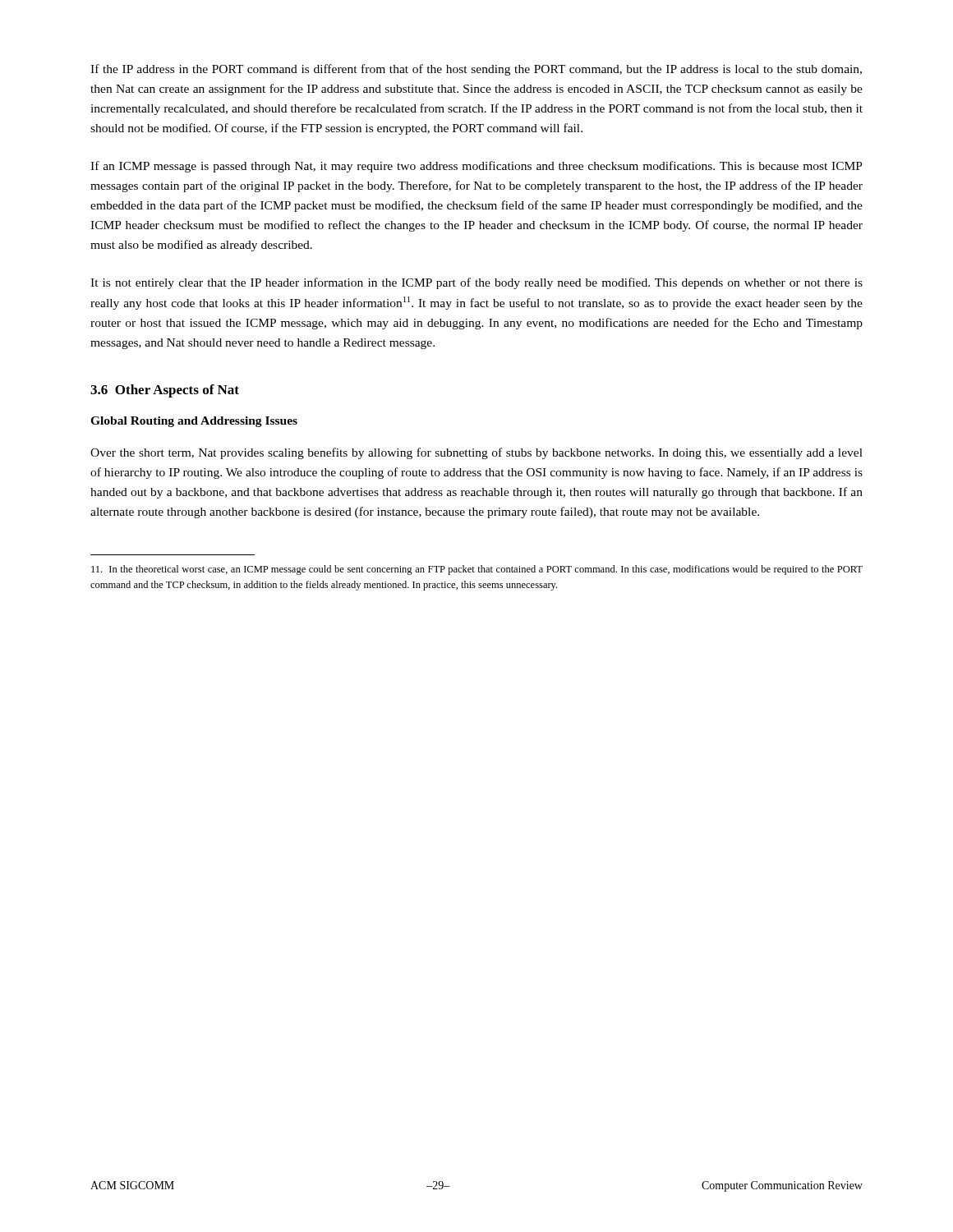Locate the block starting "If an ICMP message is passed through"

tap(476, 205)
